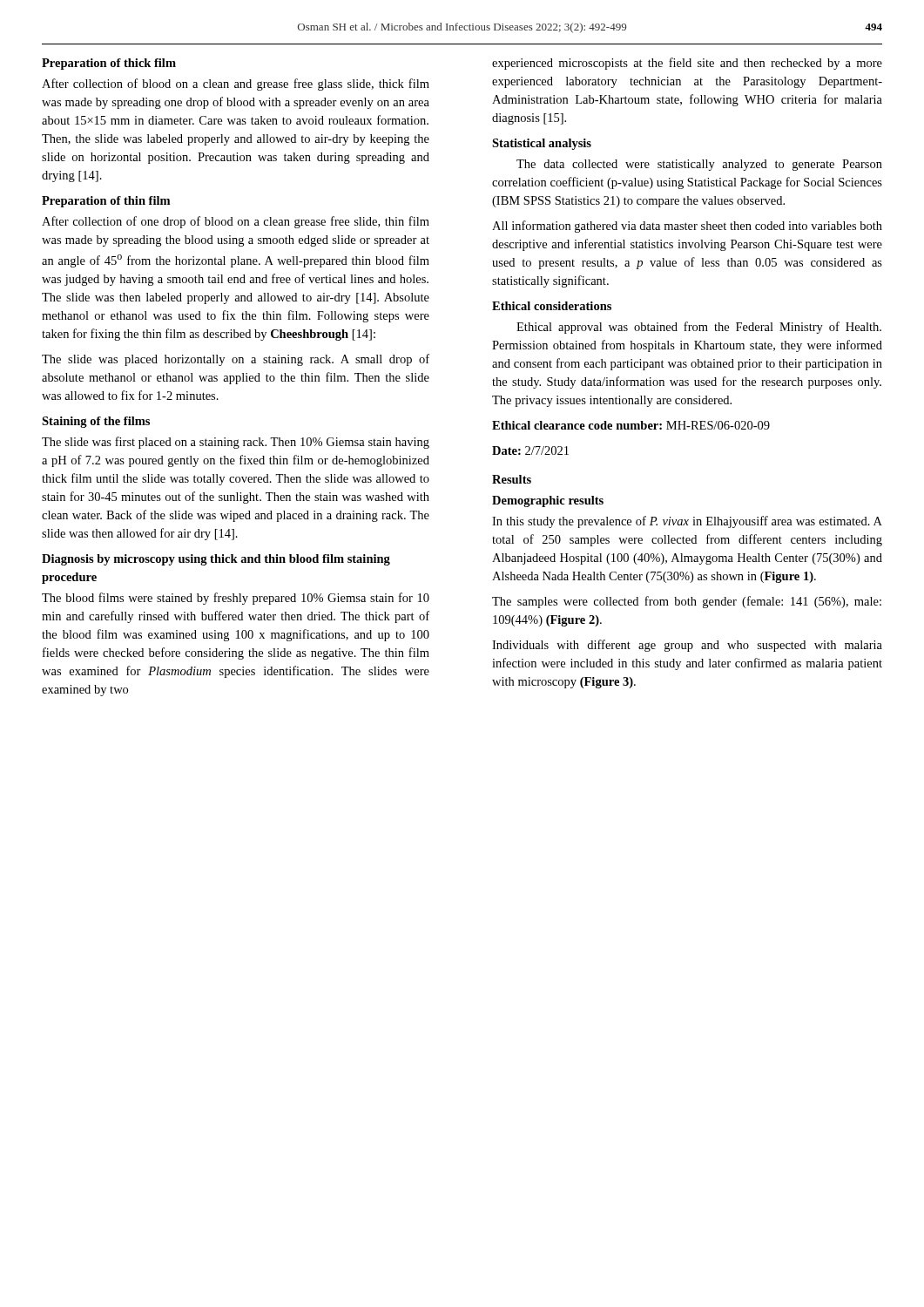Click the passage that begins "The data collected were"
The image size is (924, 1307).
(x=687, y=223)
